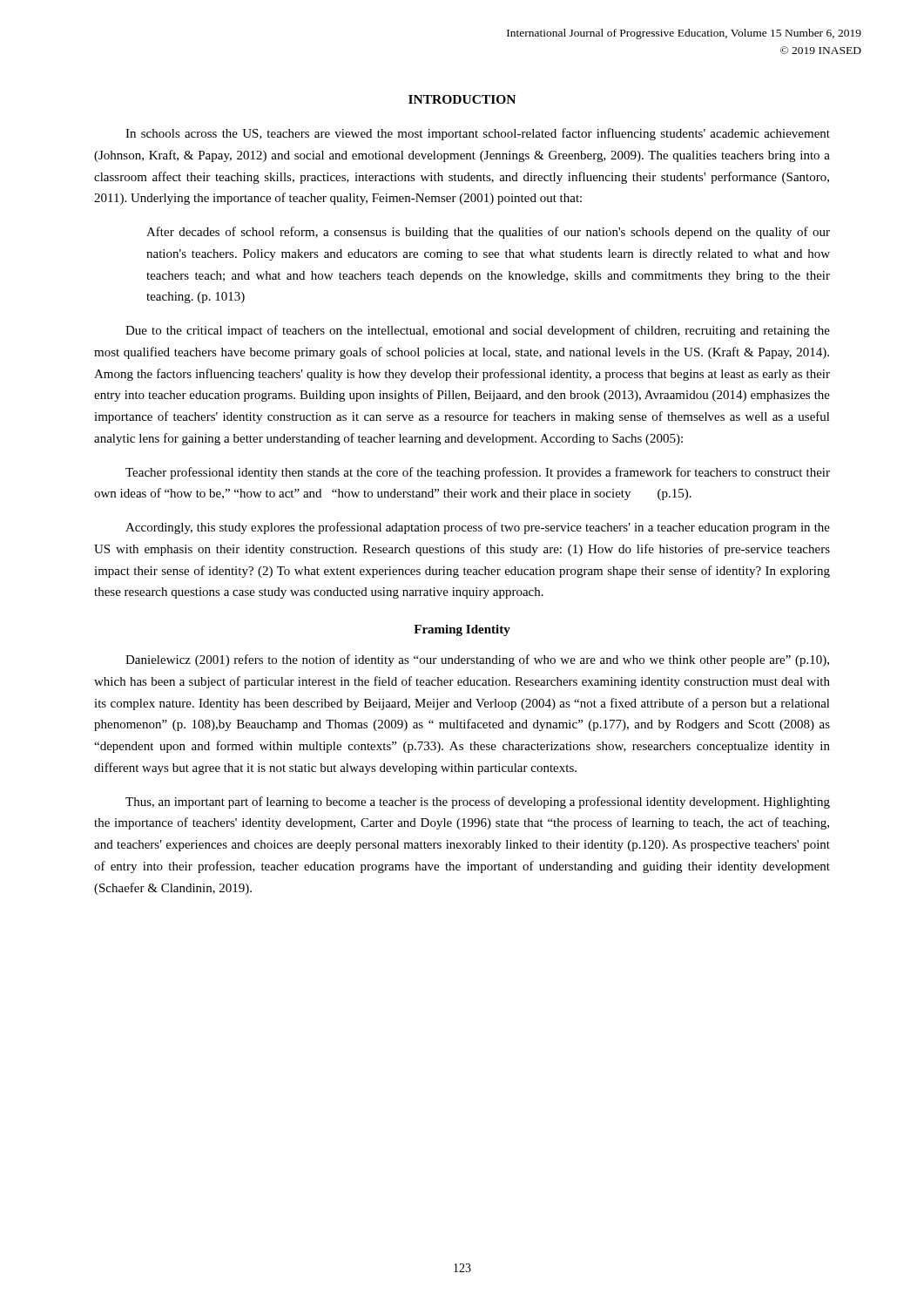This screenshot has height=1307, width=924.
Task: Locate the text block that says "After decades of school reform, a consensus is"
Action: click(488, 264)
